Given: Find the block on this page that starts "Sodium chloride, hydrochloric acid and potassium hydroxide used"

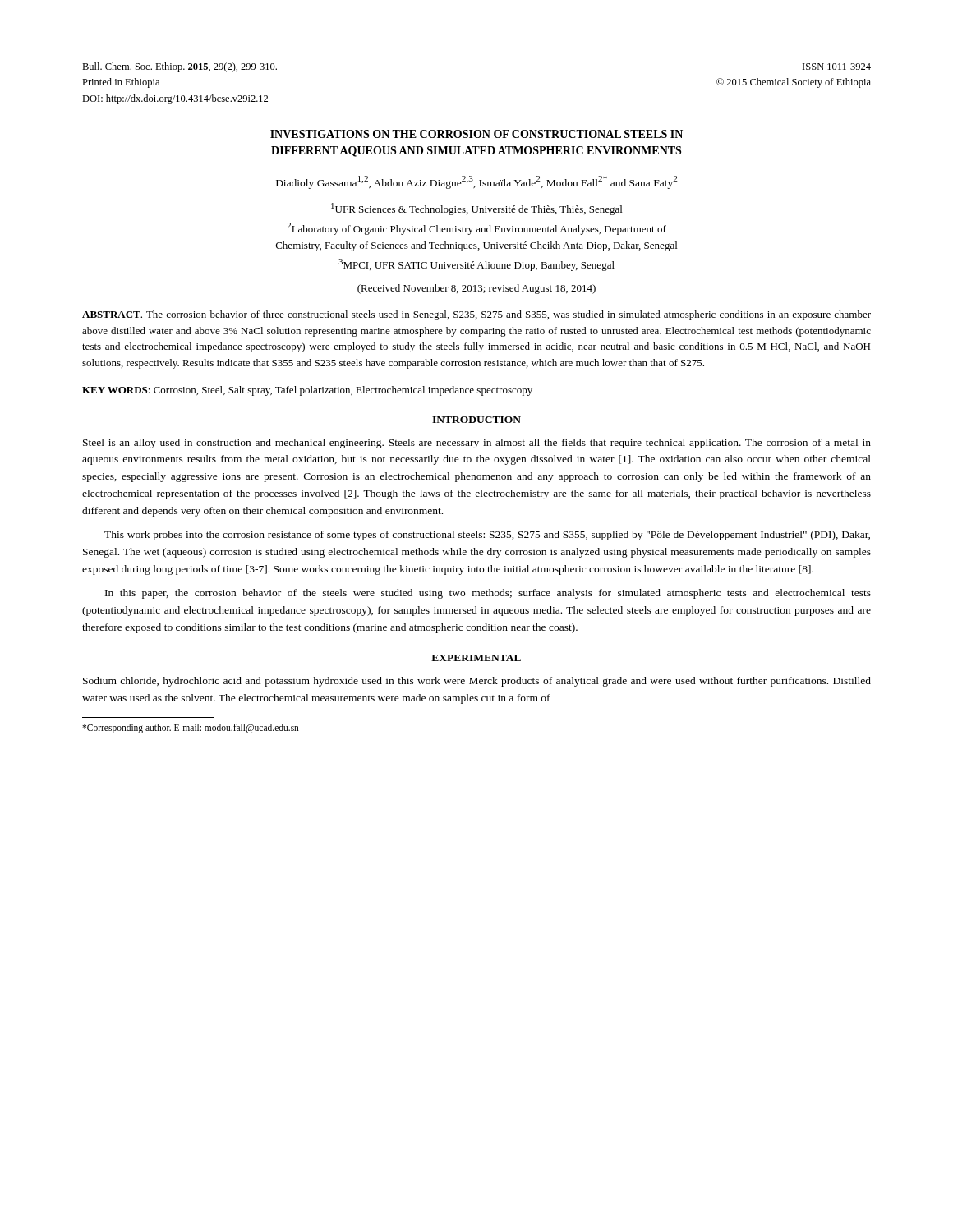Looking at the screenshot, I should (476, 690).
